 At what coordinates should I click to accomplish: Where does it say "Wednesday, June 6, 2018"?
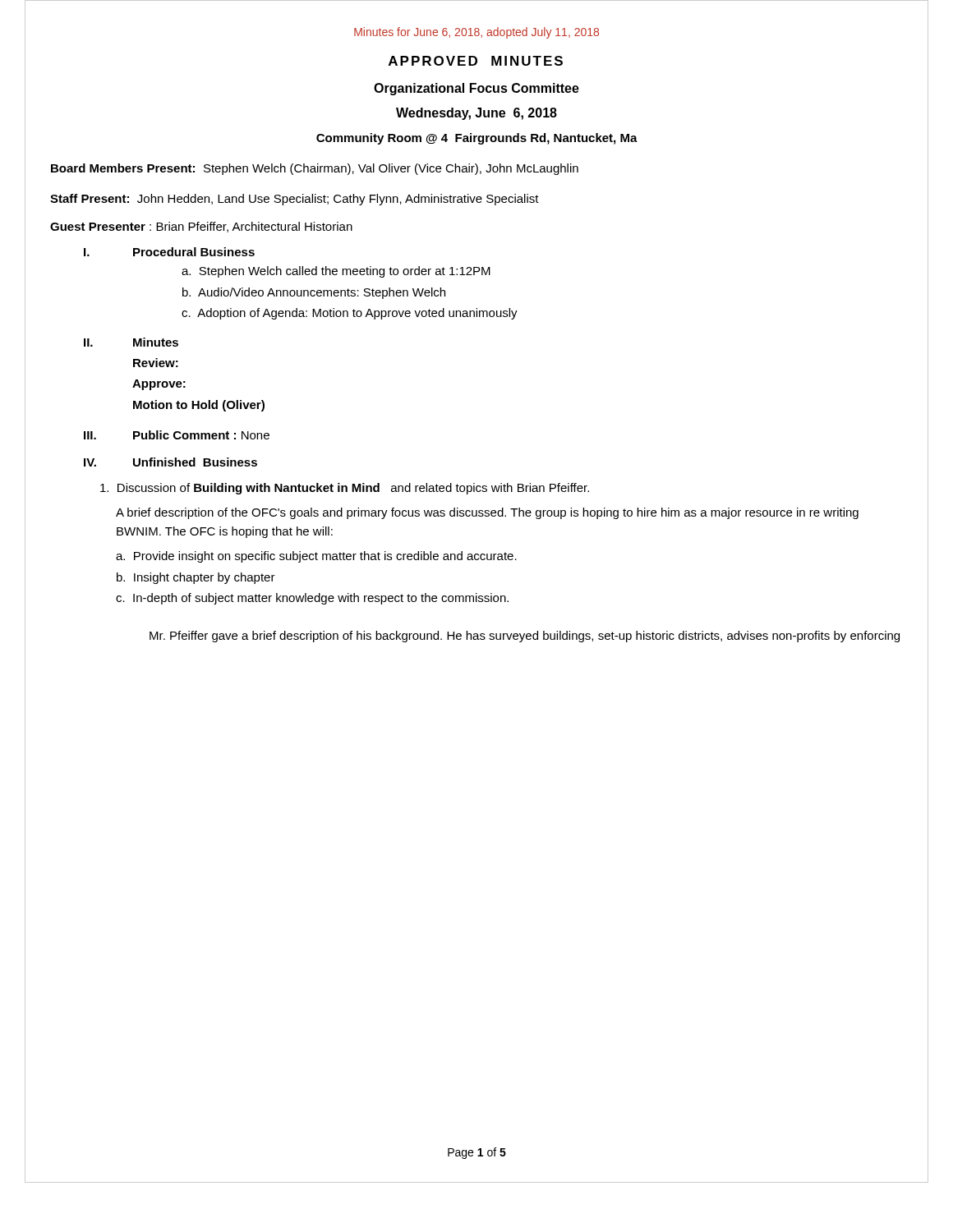pos(476,113)
